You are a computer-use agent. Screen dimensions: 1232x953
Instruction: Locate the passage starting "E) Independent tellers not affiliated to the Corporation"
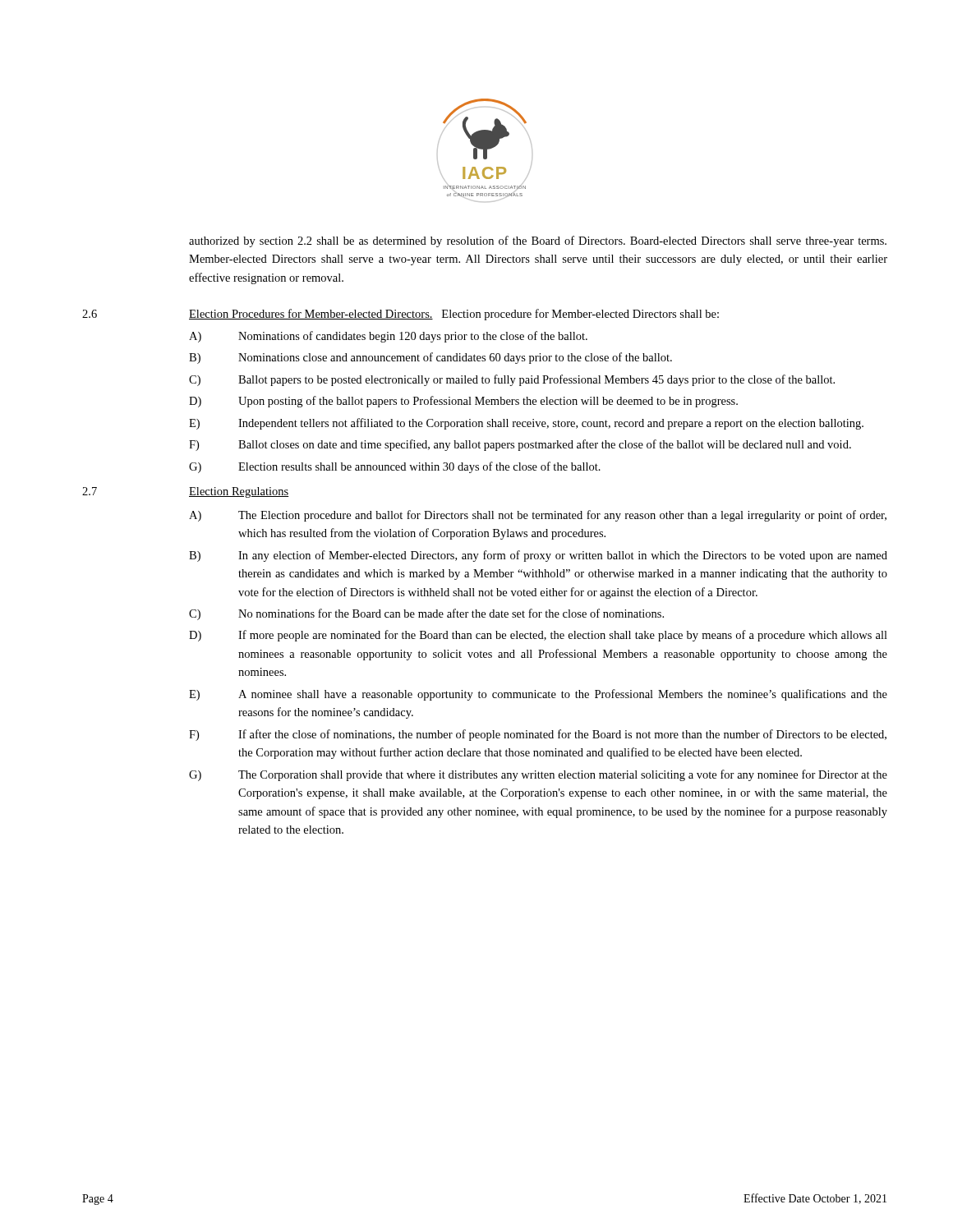(x=538, y=423)
